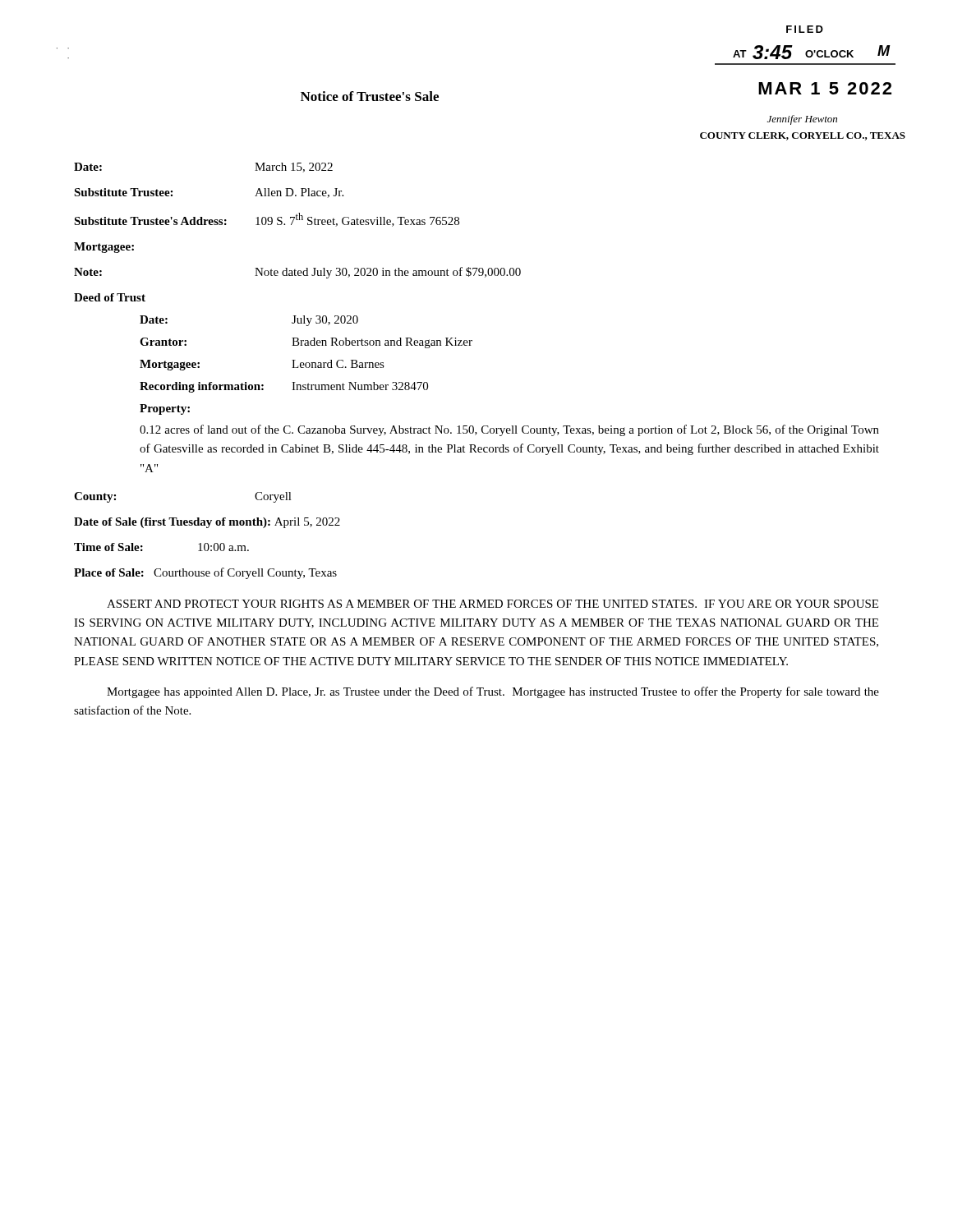The width and height of the screenshot is (953, 1232).
Task: Select the element starting "Jennifer Hewton COUNTY"
Action: (x=802, y=127)
